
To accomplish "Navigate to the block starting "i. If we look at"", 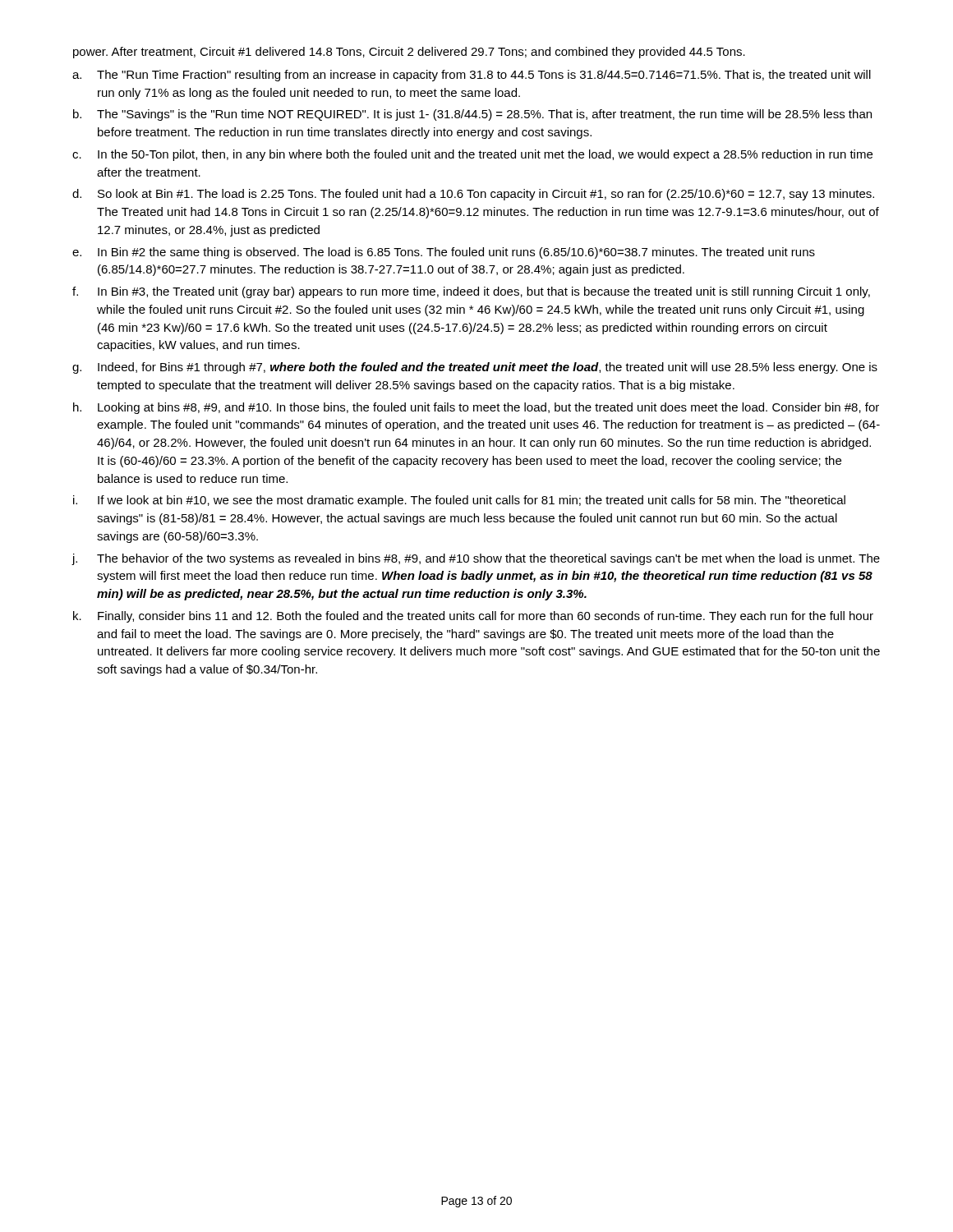I will click(x=476, y=518).
